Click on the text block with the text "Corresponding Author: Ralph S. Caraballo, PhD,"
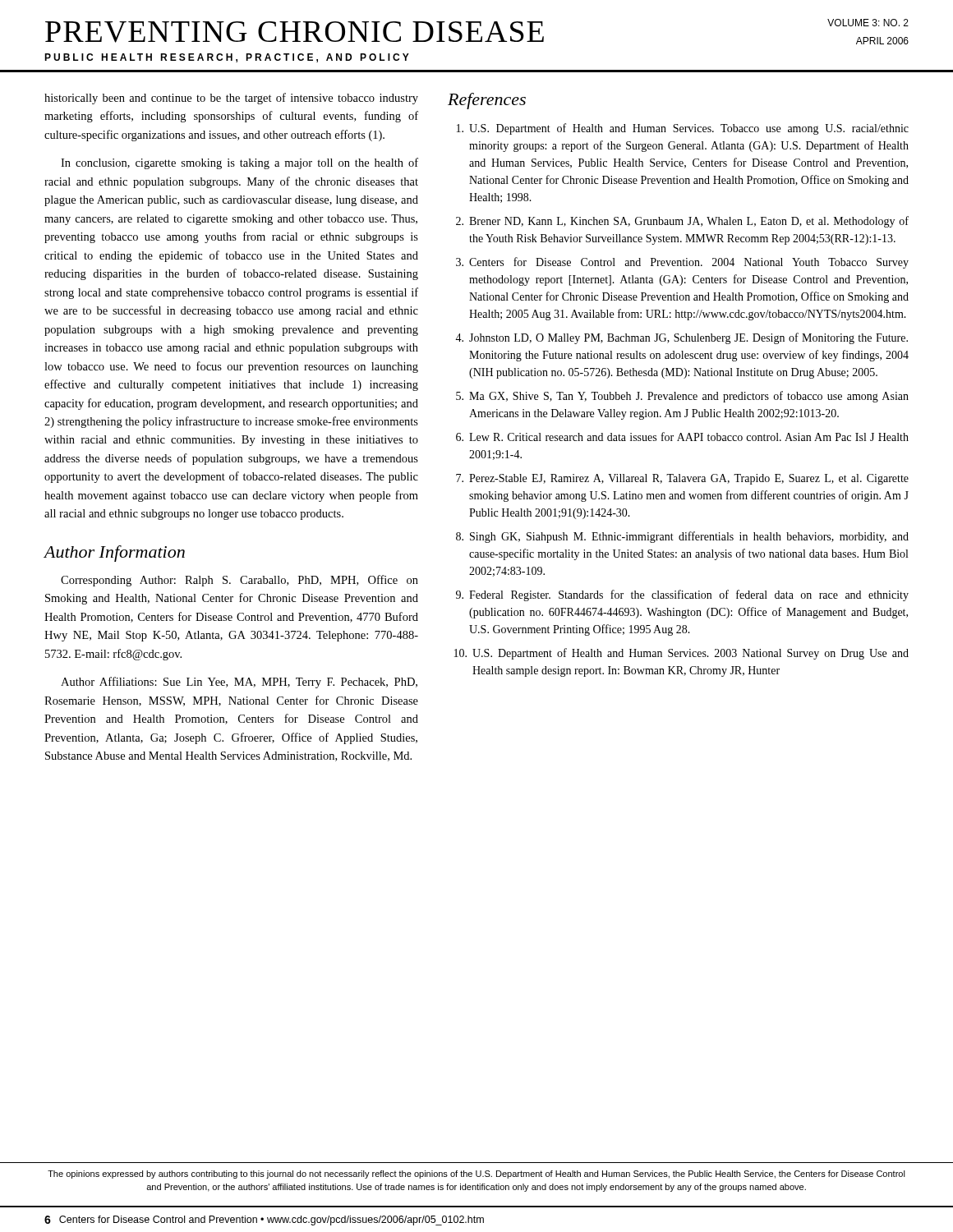This screenshot has height=1232, width=953. 231,617
